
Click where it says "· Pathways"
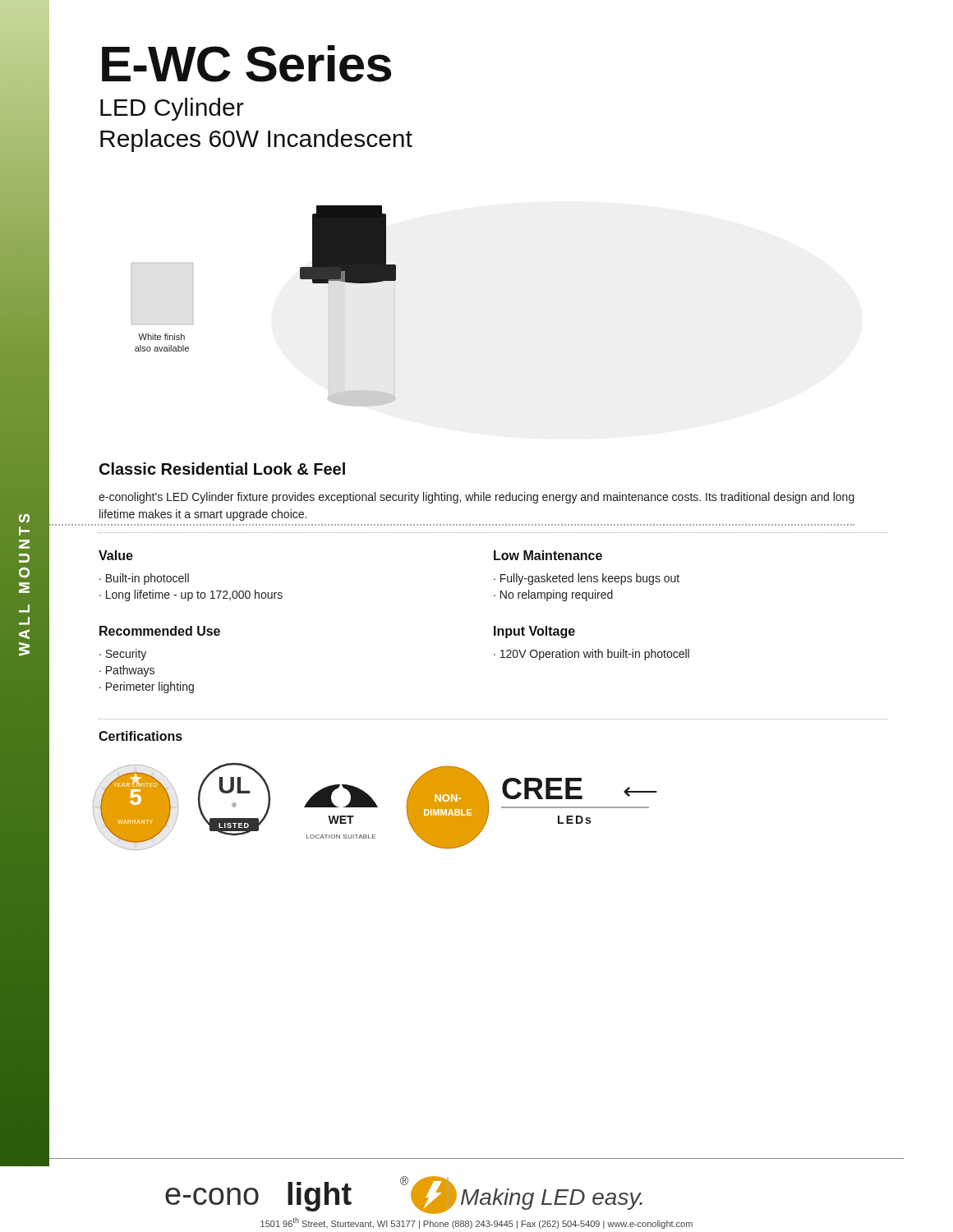click(x=127, y=670)
